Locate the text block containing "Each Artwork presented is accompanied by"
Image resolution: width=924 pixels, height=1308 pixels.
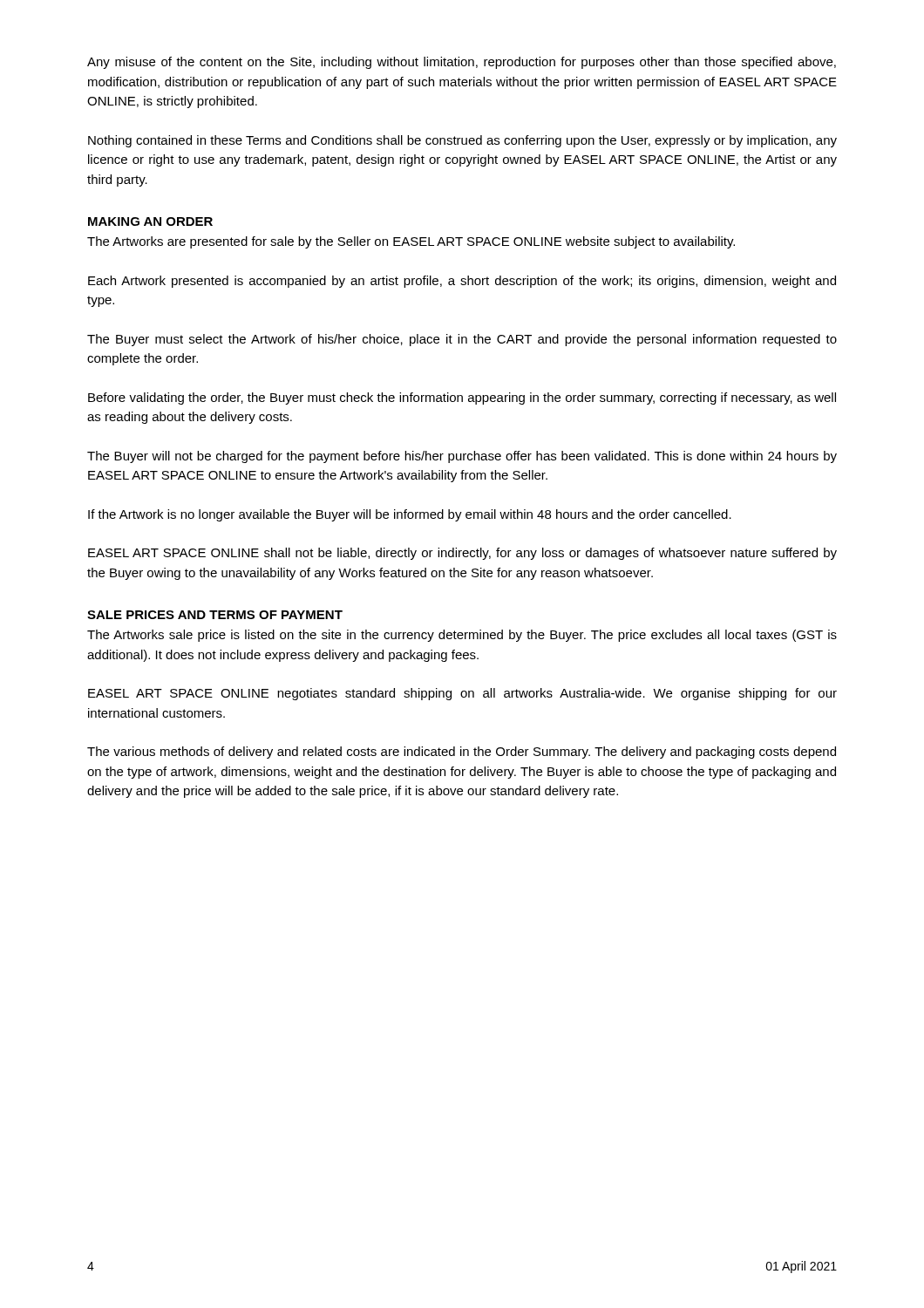[x=462, y=290]
